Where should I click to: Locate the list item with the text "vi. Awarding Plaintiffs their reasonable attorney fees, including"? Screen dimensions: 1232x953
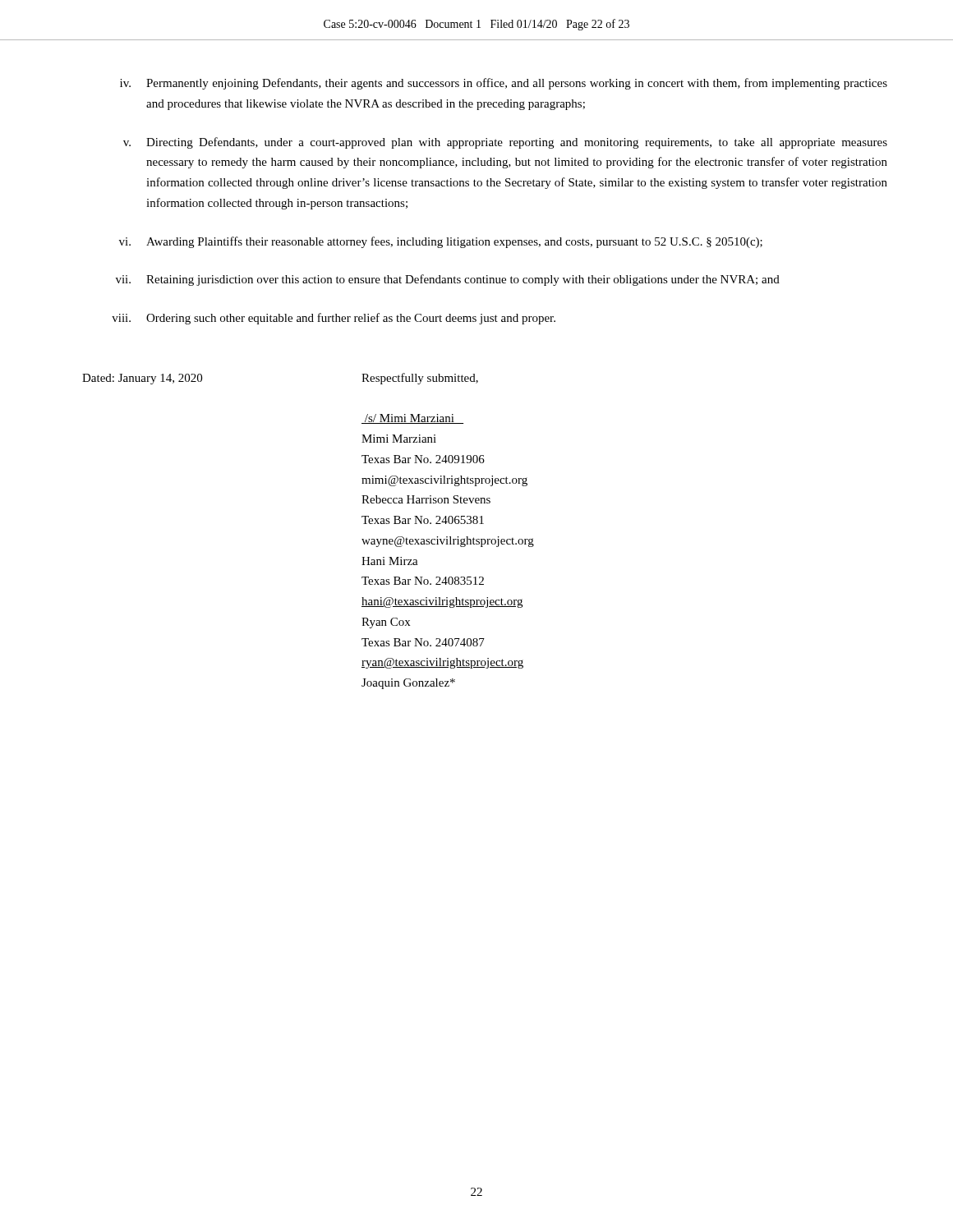pos(481,241)
